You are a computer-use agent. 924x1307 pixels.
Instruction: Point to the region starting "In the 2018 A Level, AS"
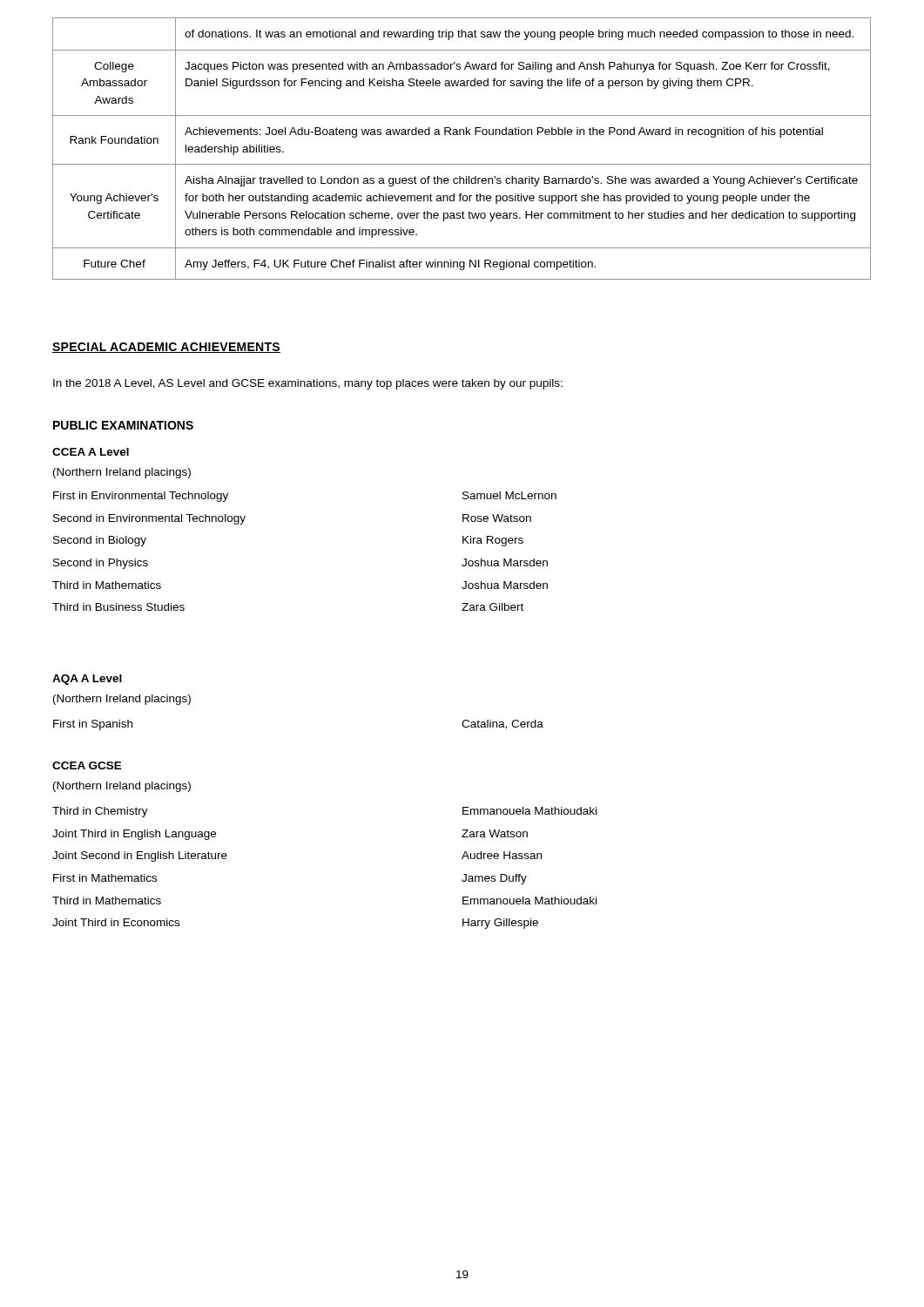tap(308, 383)
